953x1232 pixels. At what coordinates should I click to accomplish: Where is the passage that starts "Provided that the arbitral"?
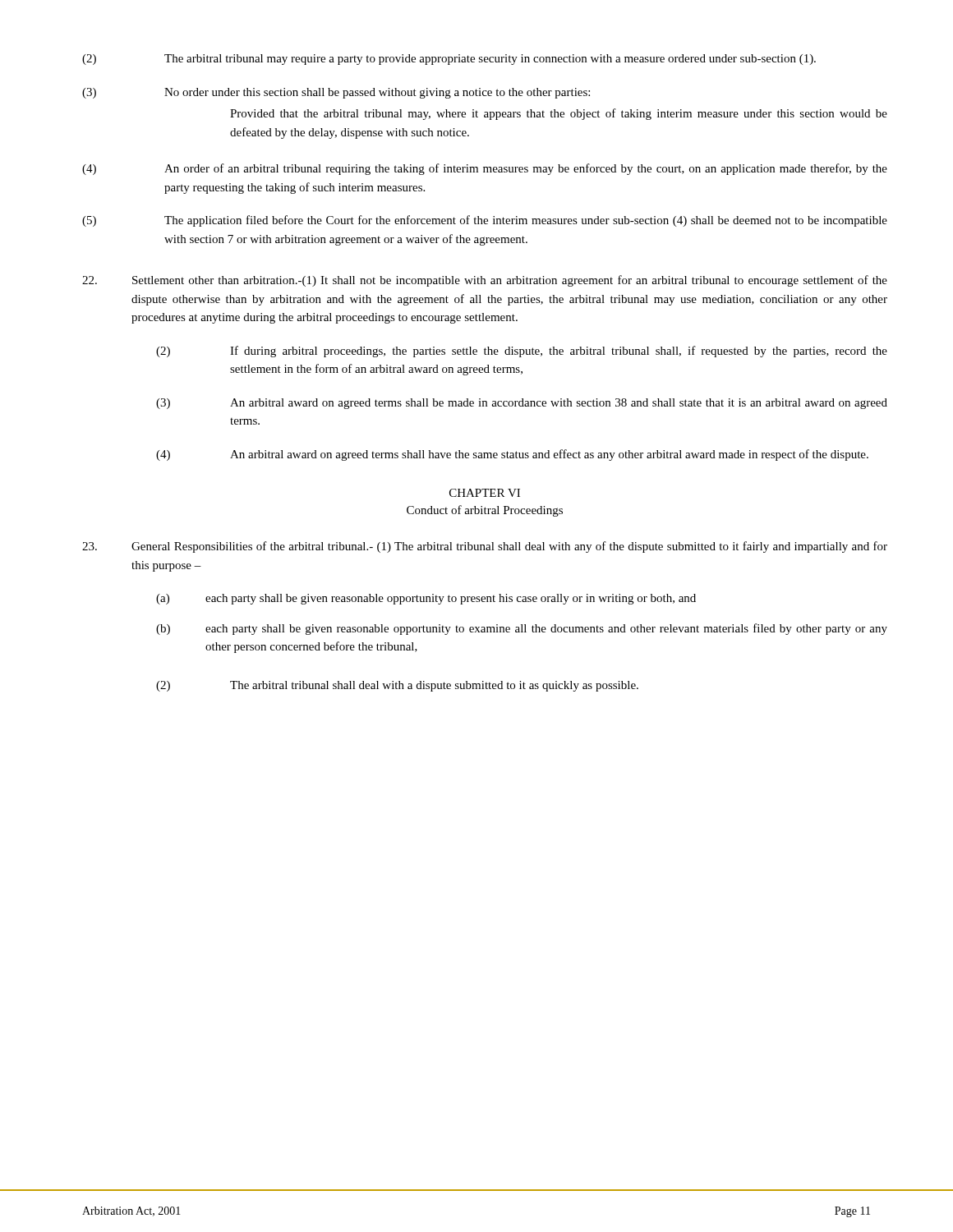coord(559,123)
